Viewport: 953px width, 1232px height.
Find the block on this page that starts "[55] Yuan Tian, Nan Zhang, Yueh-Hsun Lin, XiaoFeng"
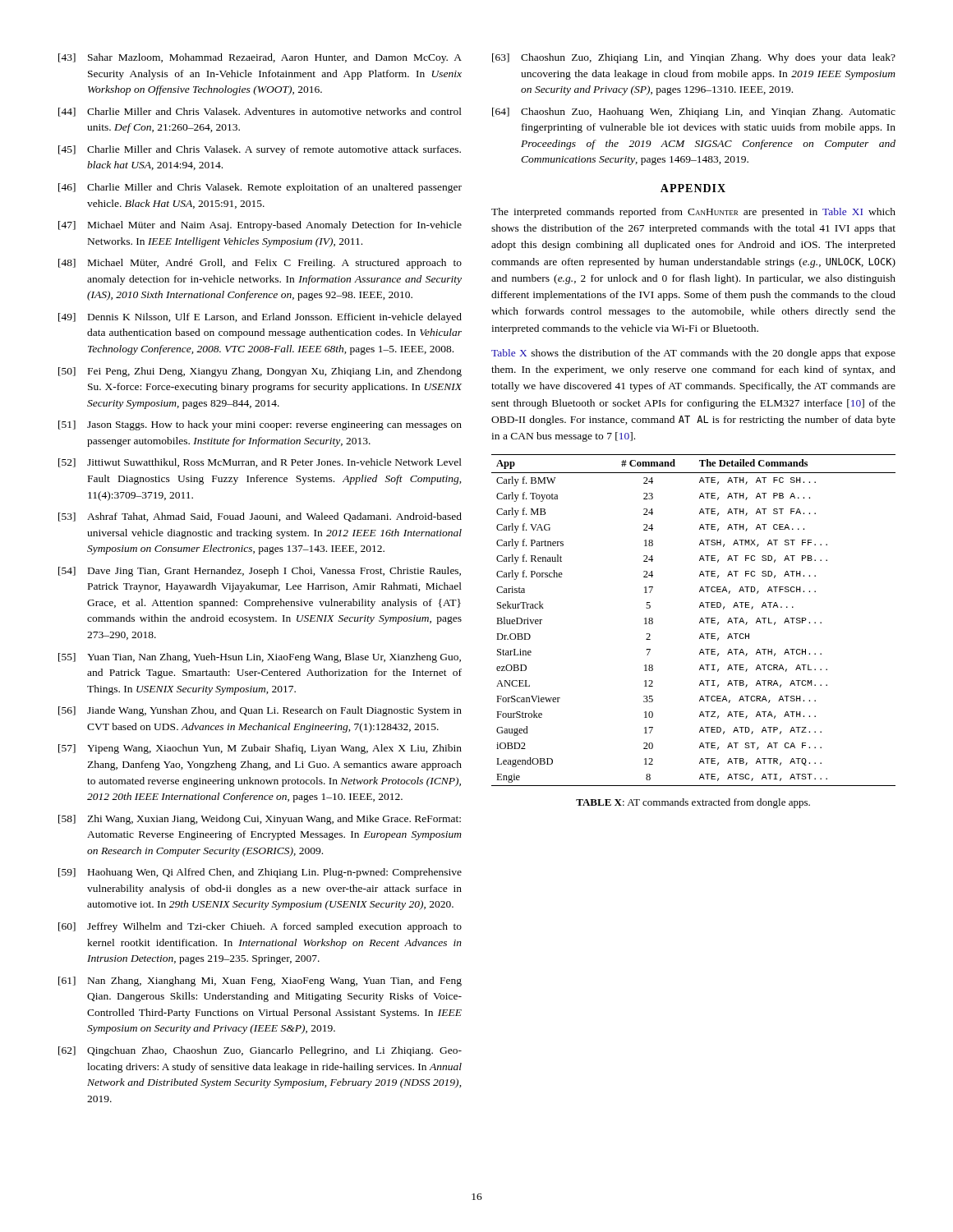pos(260,673)
